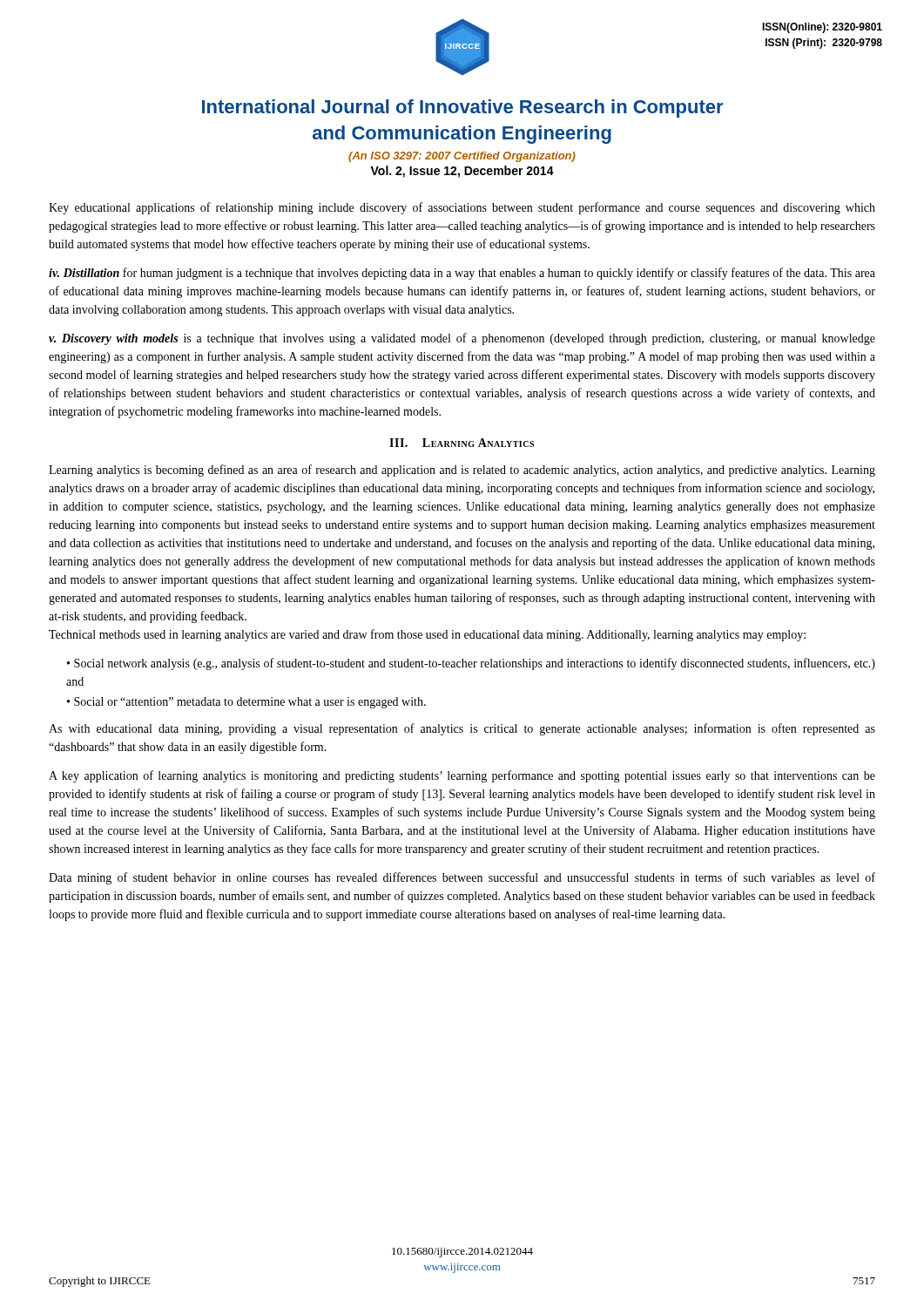Screen dimensions: 1307x924
Task: Find the text block containing "As with educational data mining, providing a visual"
Action: click(462, 738)
